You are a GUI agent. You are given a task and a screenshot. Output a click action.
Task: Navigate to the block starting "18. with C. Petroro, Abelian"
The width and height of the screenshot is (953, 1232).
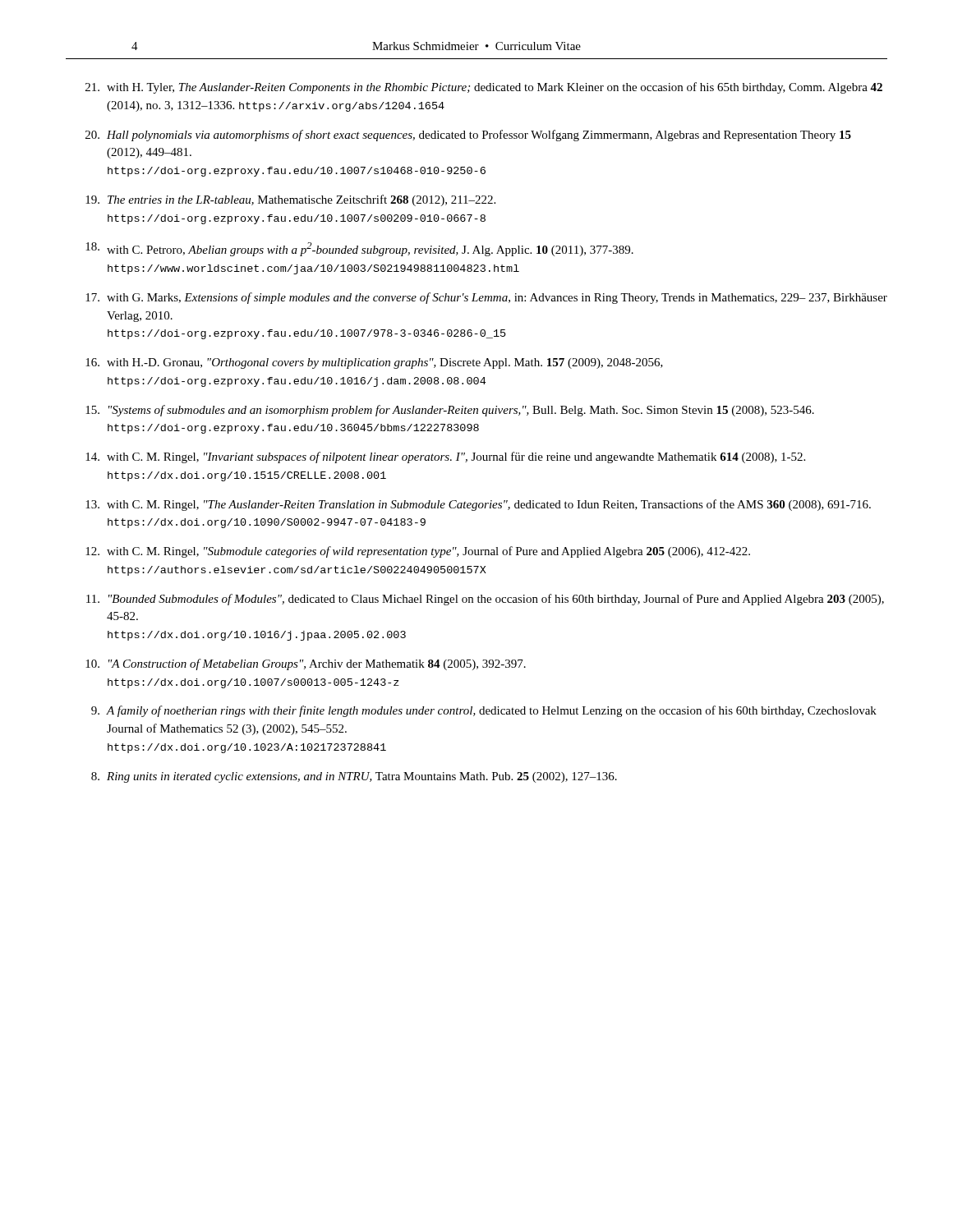pyautogui.click(x=476, y=258)
